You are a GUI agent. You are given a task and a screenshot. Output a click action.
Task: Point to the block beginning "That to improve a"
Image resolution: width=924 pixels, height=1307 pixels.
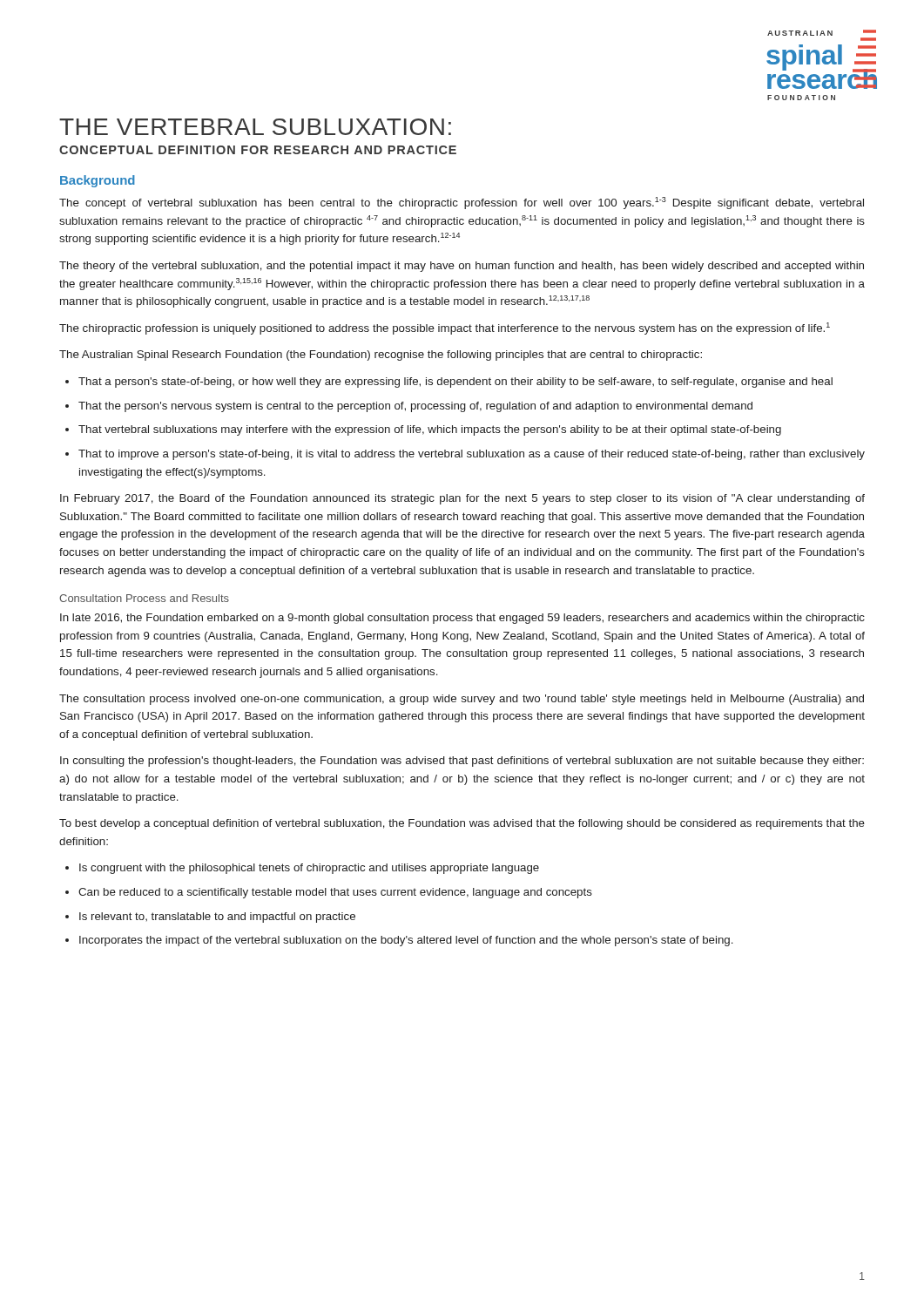point(472,462)
